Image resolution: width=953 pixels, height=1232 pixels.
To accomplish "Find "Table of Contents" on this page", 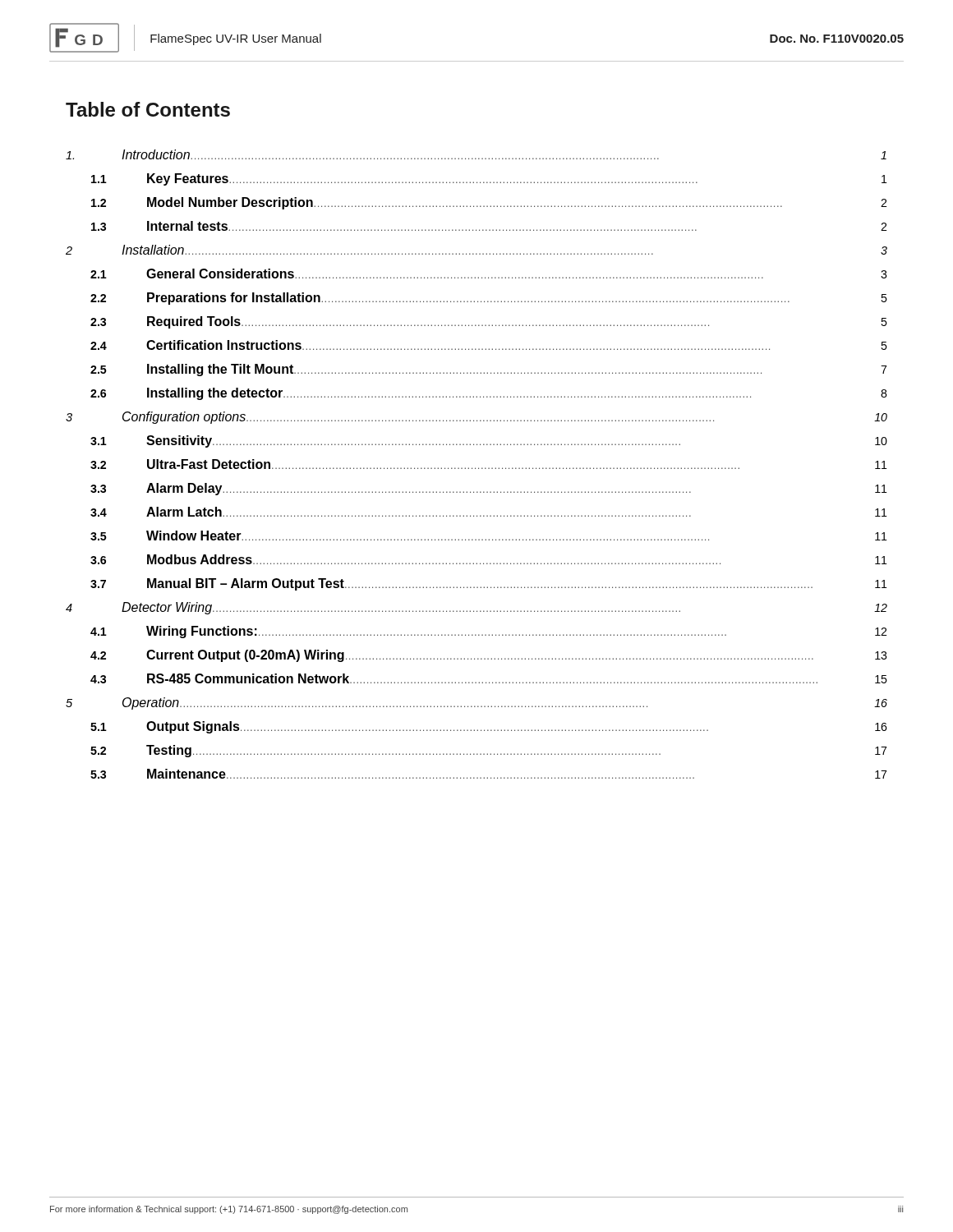I will (x=148, y=110).
